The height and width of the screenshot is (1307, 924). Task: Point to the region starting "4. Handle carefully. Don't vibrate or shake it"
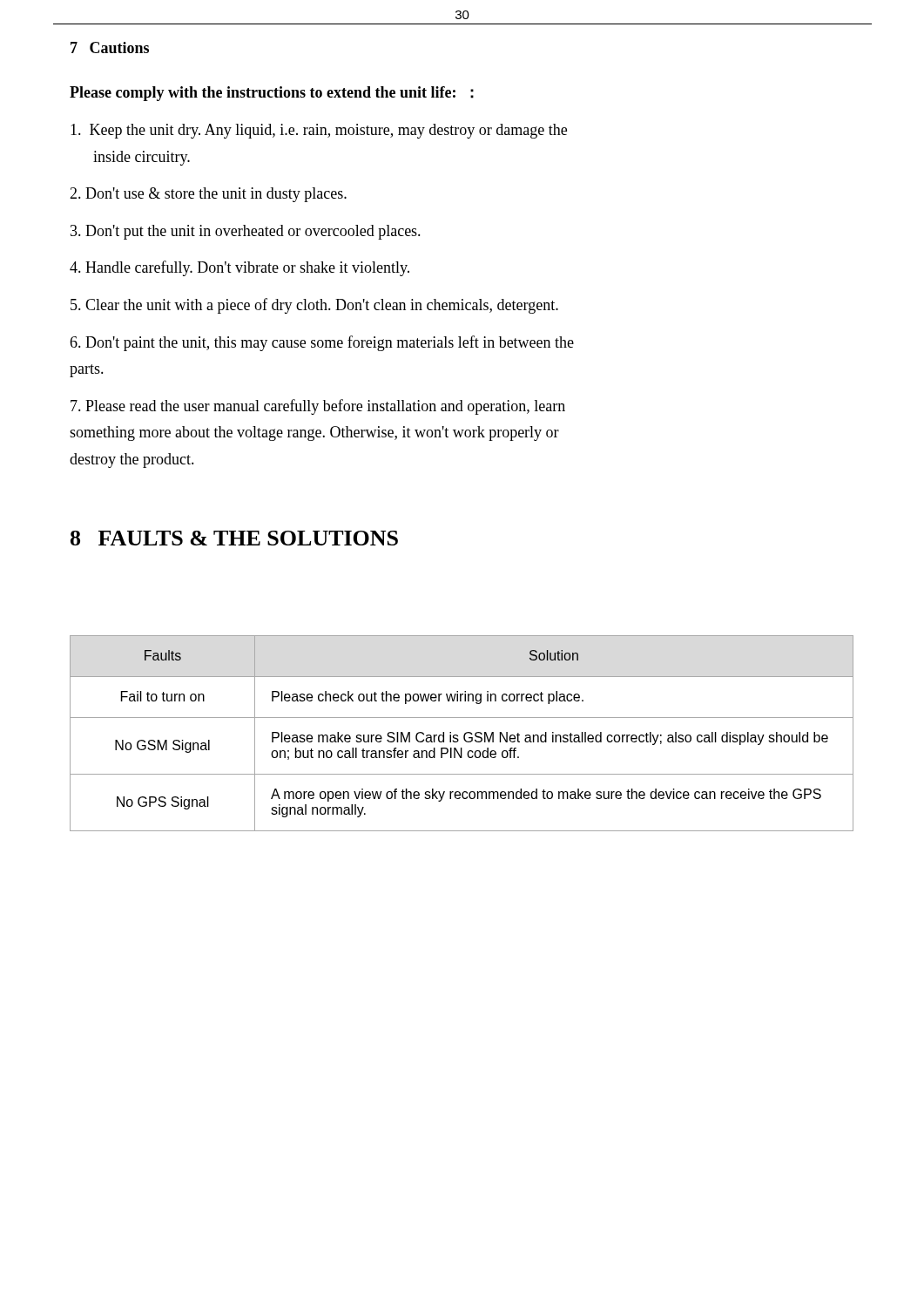coord(240,268)
